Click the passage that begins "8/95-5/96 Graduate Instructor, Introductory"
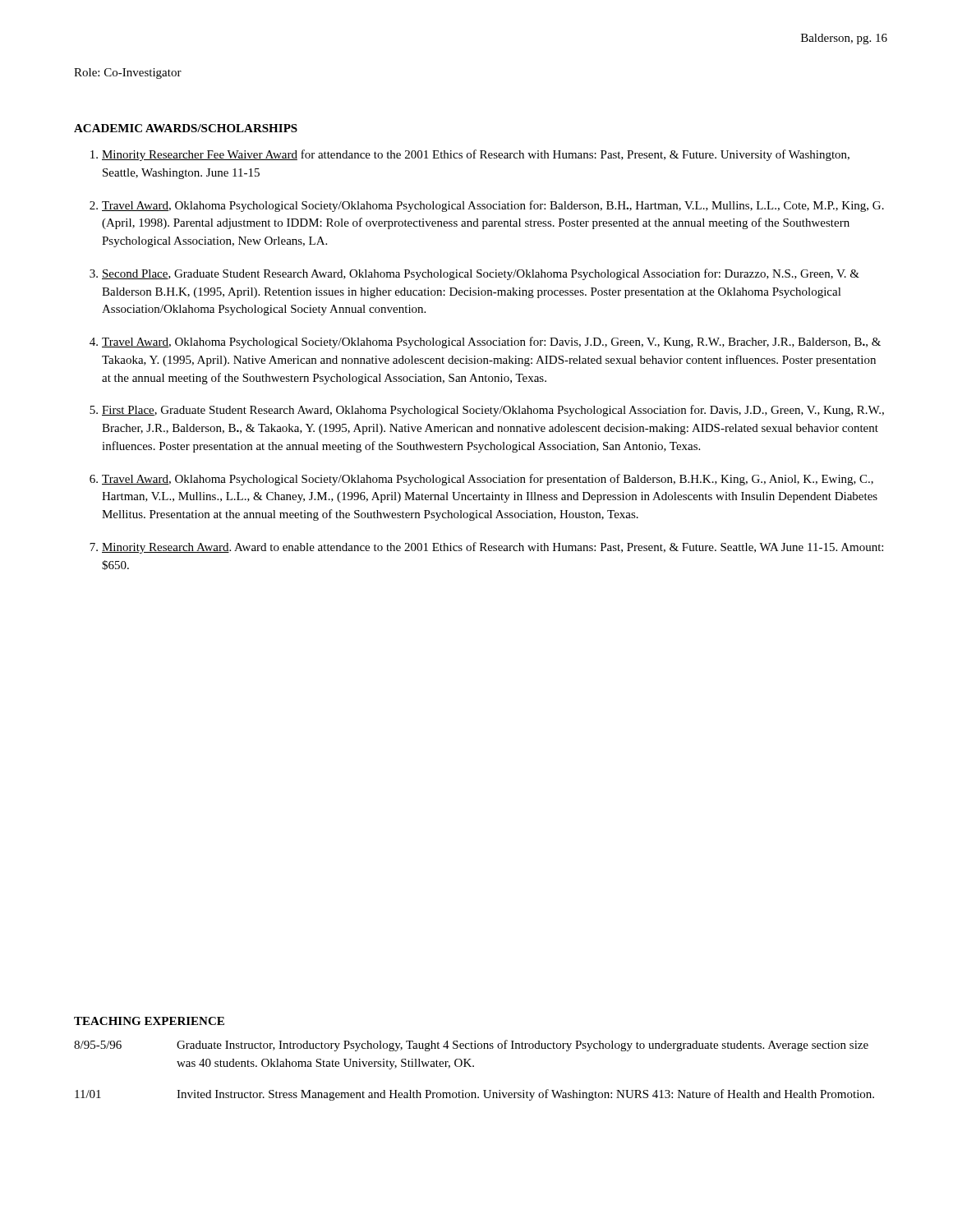The width and height of the screenshot is (953, 1232). [481, 1054]
